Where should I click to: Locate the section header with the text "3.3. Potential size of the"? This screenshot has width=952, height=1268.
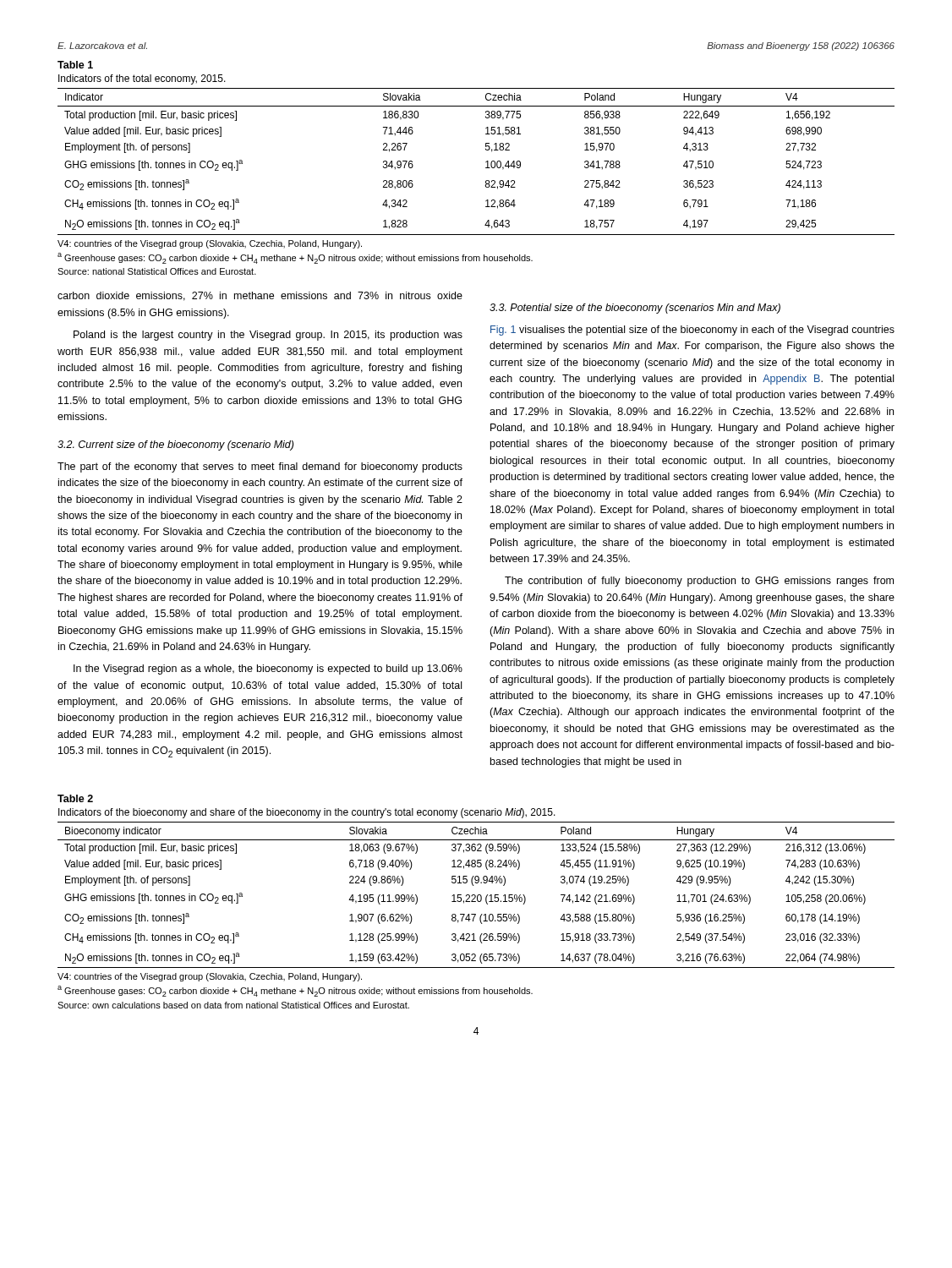[x=635, y=308]
